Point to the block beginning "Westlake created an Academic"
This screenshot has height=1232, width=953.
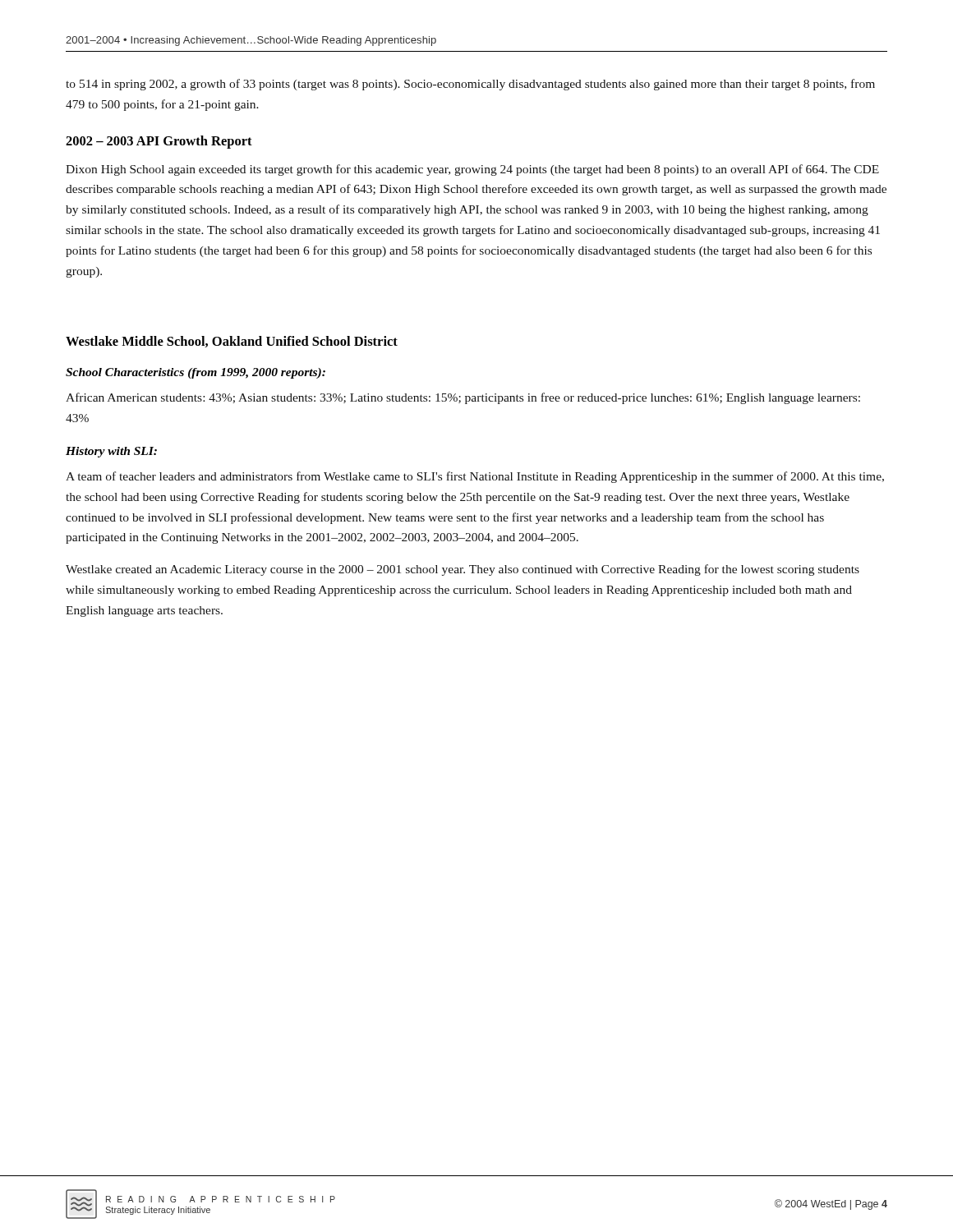[x=463, y=589]
